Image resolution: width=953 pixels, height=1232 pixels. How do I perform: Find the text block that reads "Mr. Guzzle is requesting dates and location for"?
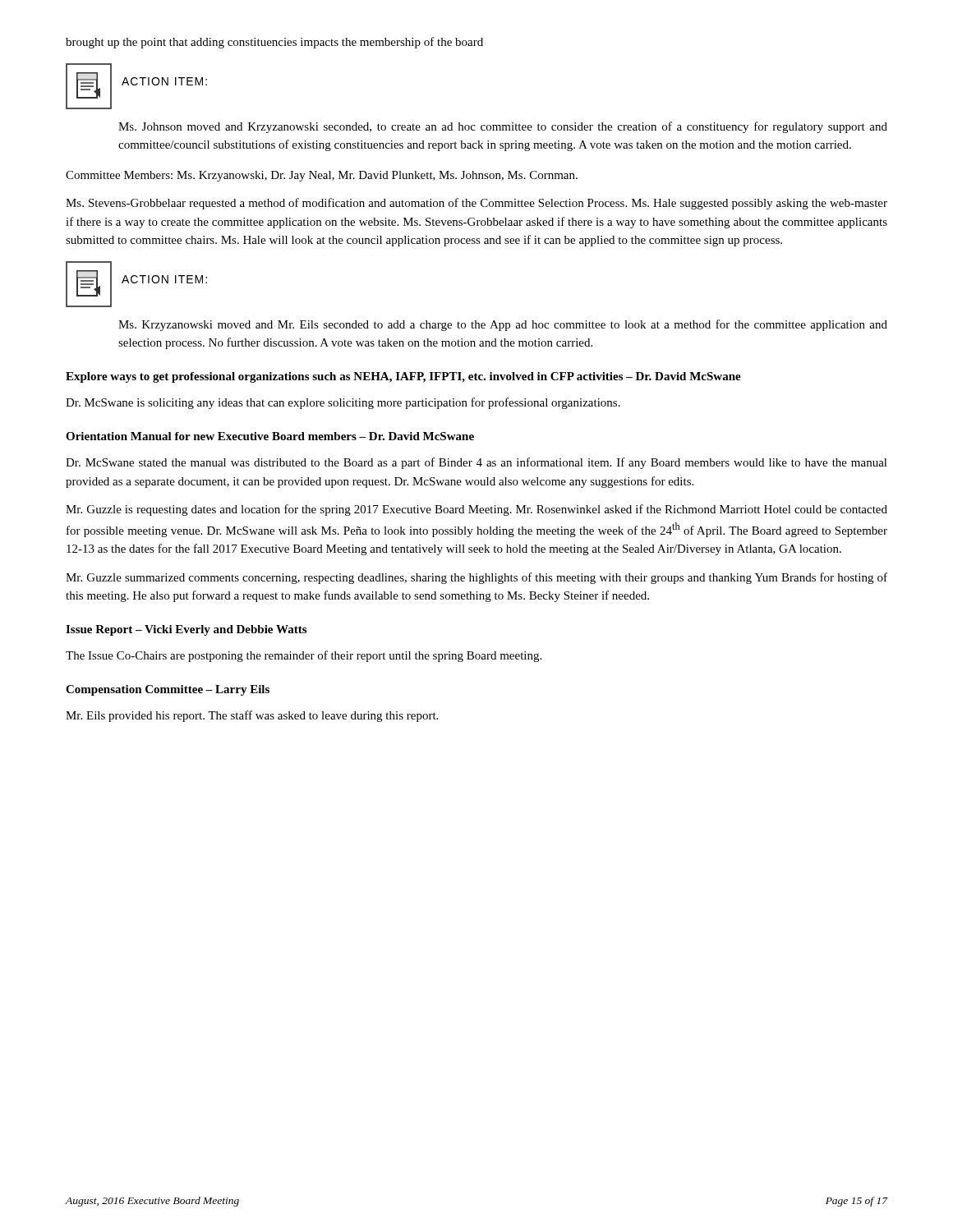[476, 529]
